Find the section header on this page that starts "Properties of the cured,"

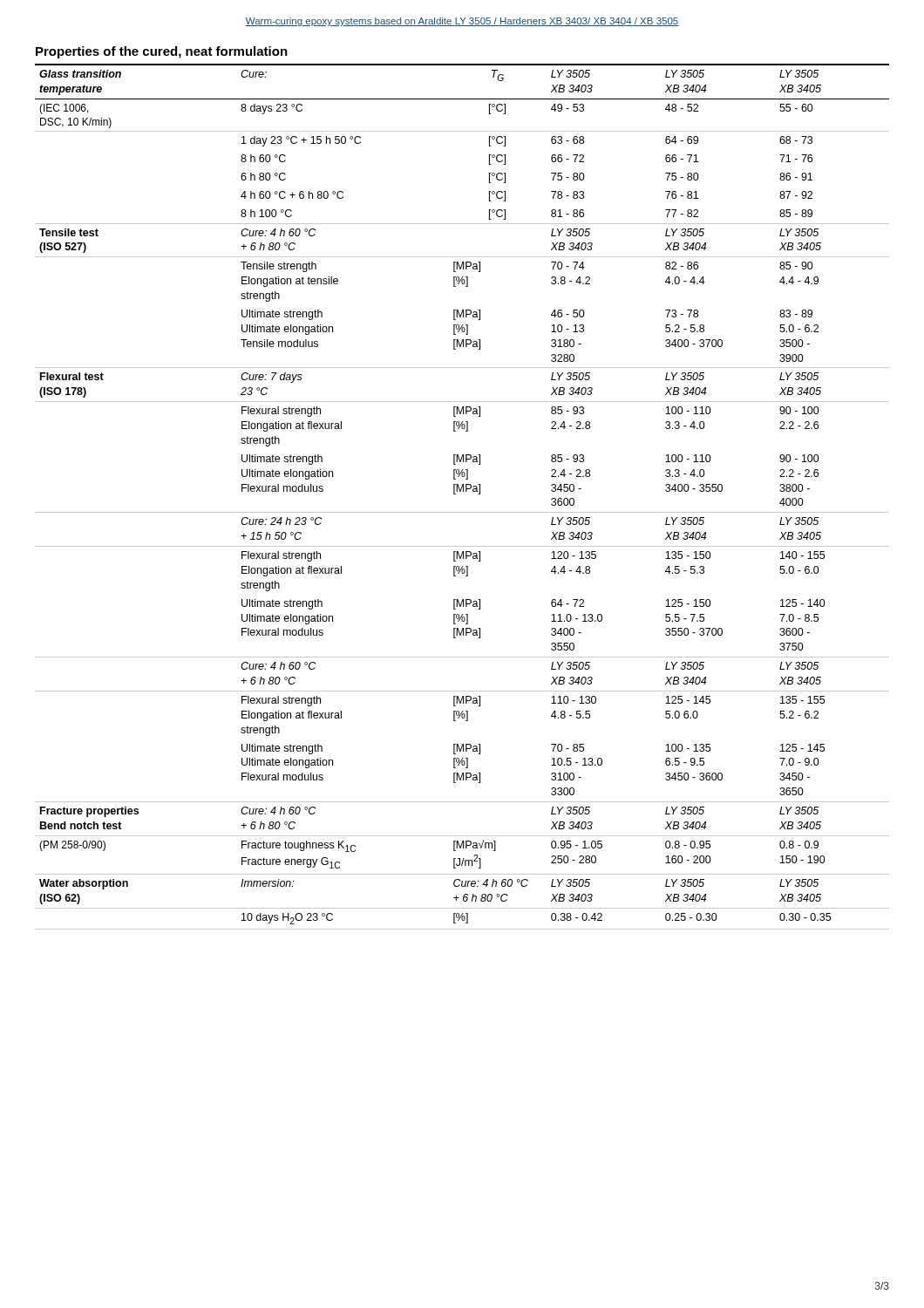(x=161, y=51)
